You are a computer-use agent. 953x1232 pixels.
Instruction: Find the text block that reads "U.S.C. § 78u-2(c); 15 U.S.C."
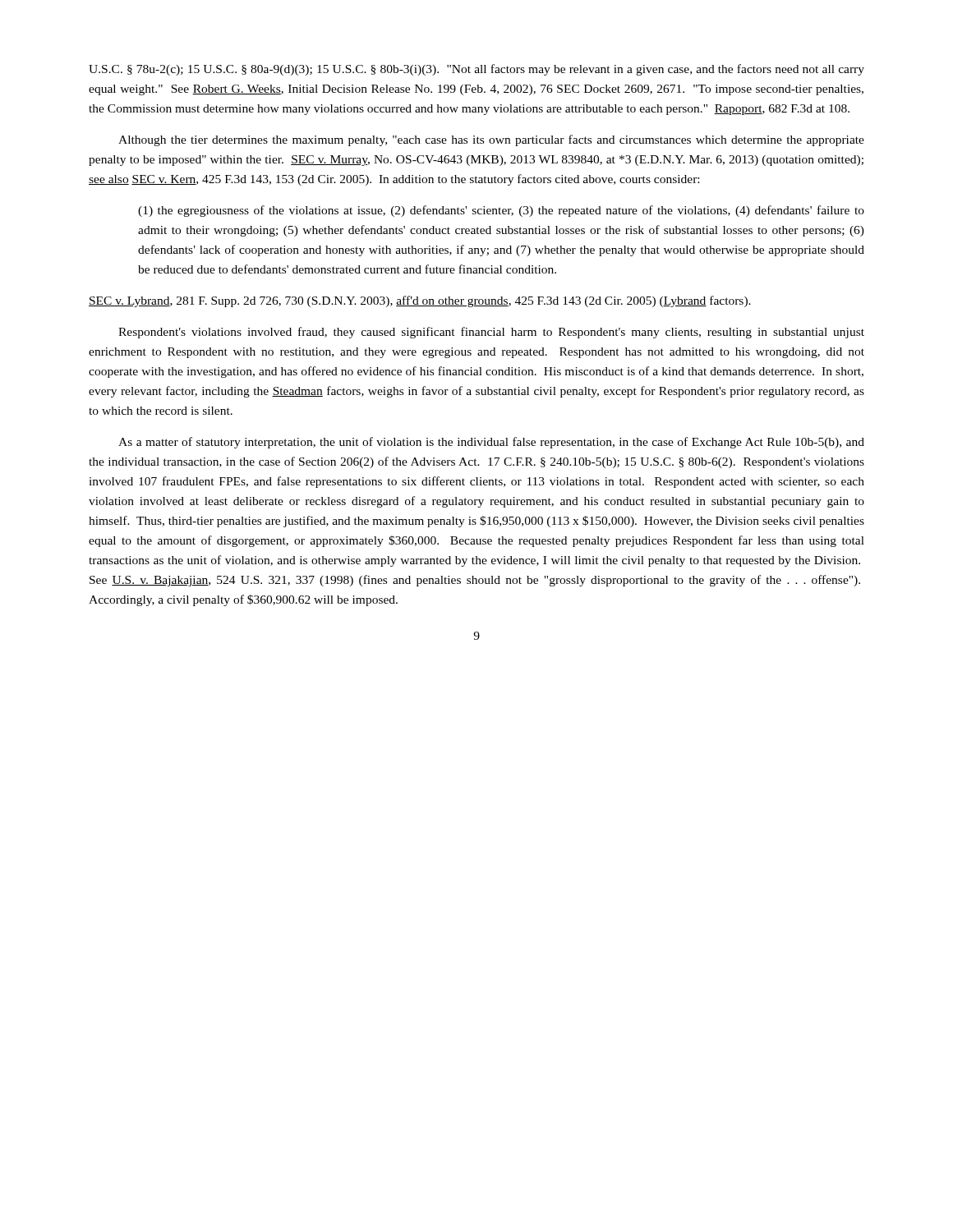[x=476, y=89]
